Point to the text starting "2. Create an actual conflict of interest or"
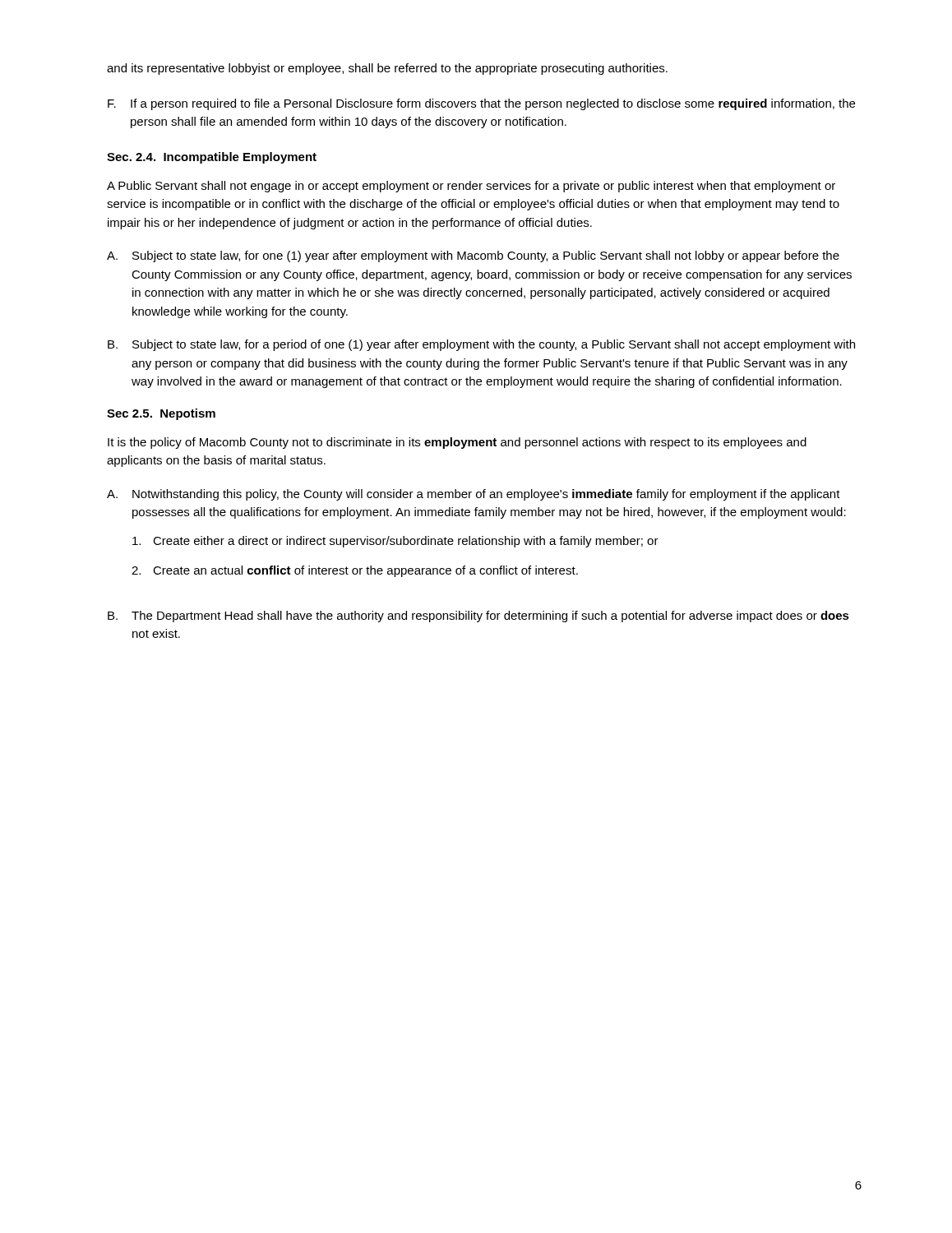This screenshot has height=1233, width=952. click(x=497, y=571)
